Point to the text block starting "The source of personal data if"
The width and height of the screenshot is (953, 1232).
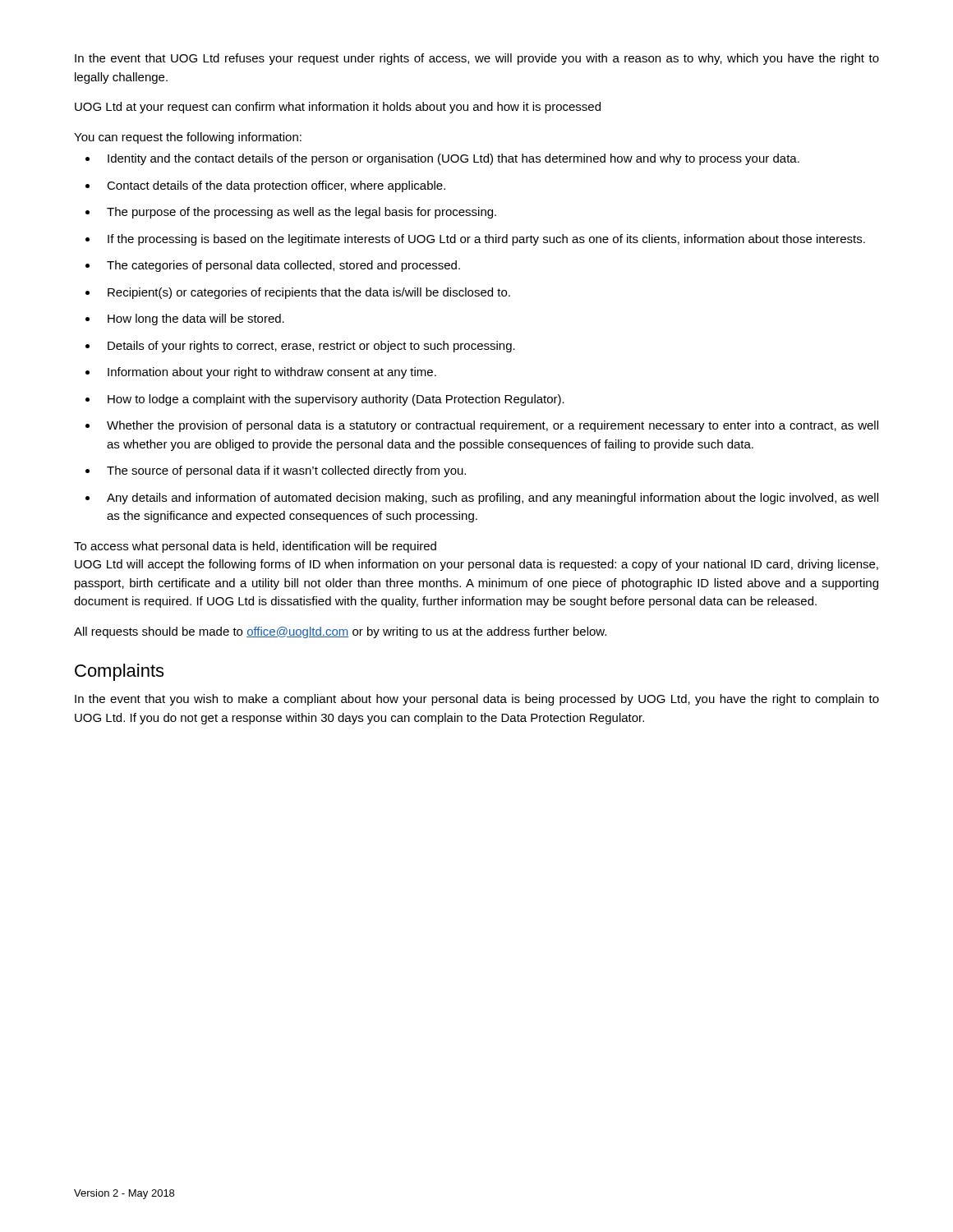[287, 470]
